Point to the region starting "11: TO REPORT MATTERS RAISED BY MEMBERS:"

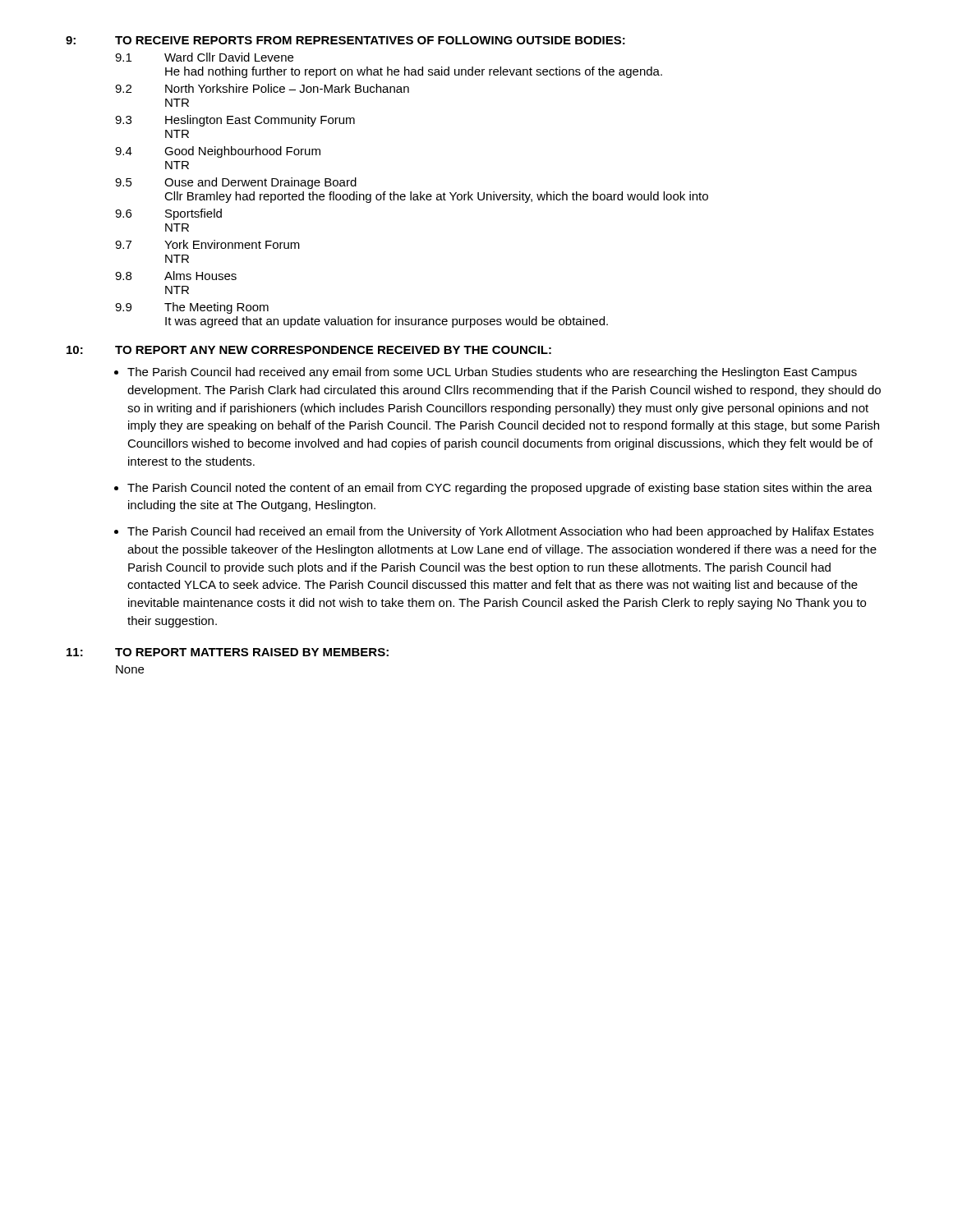pyautogui.click(x=228, y=652)
